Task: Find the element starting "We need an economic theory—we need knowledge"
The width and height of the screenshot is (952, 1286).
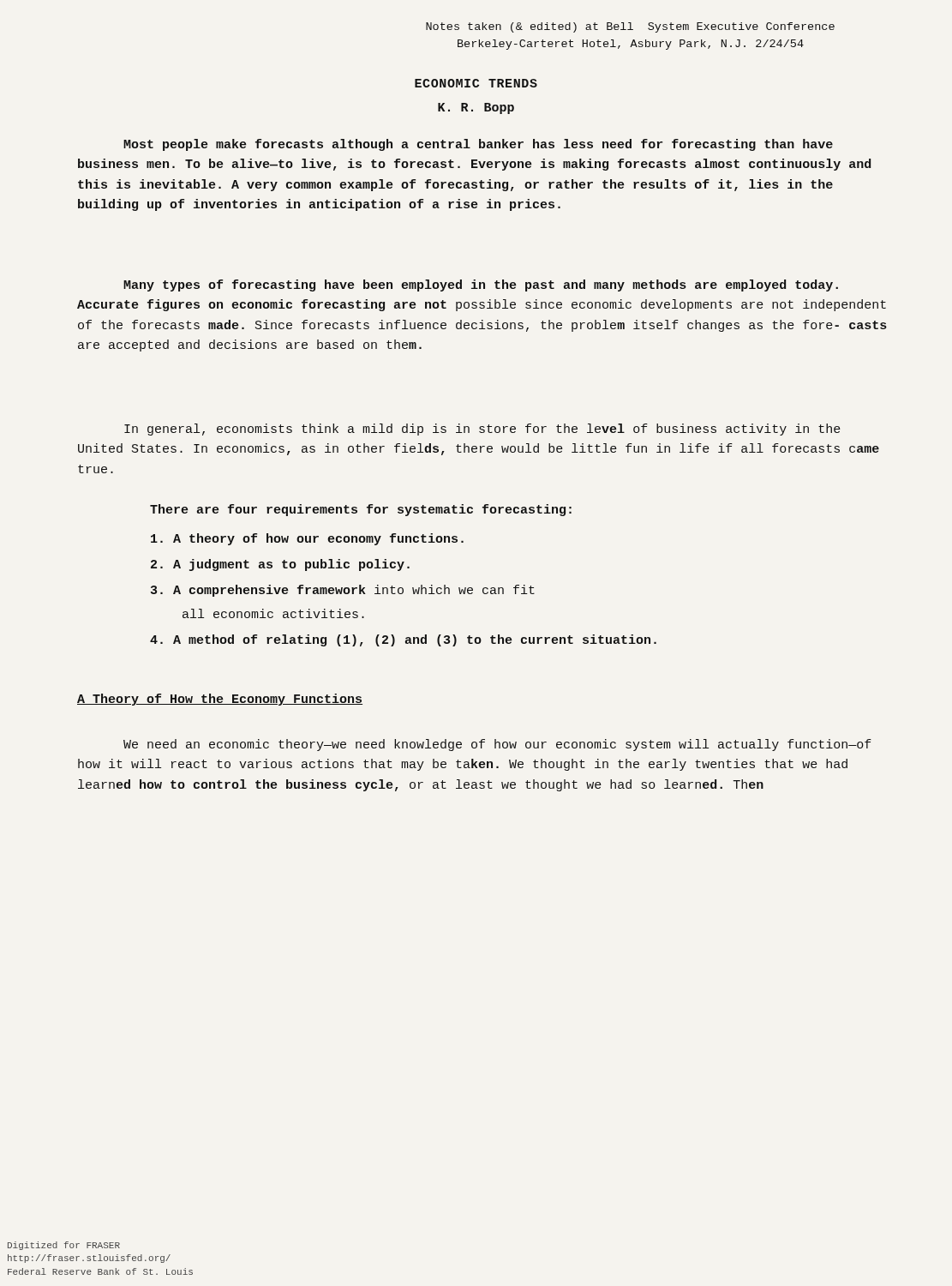Action: tap(474, 765)
